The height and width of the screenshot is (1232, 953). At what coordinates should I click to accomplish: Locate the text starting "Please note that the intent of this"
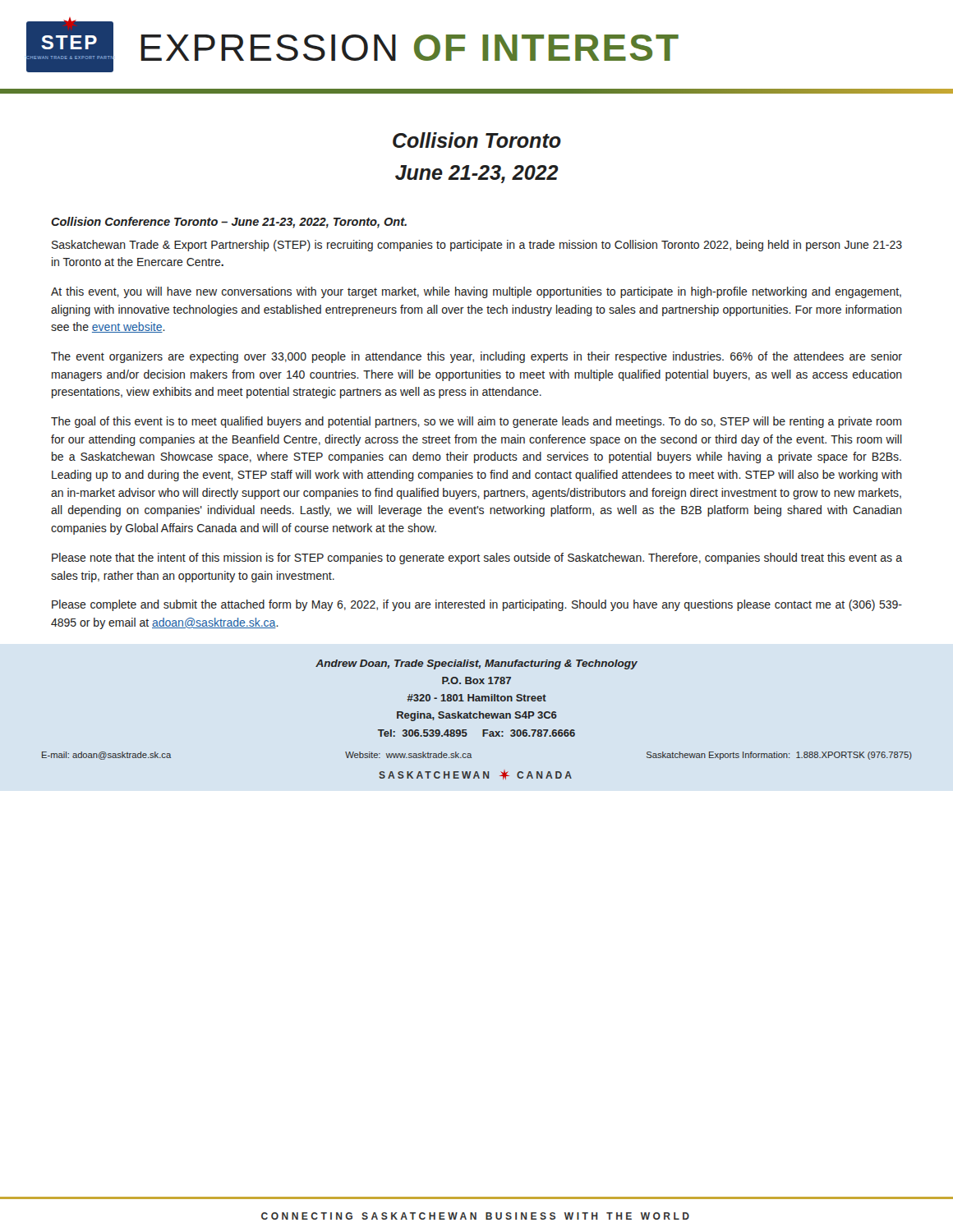coord(476,566)
